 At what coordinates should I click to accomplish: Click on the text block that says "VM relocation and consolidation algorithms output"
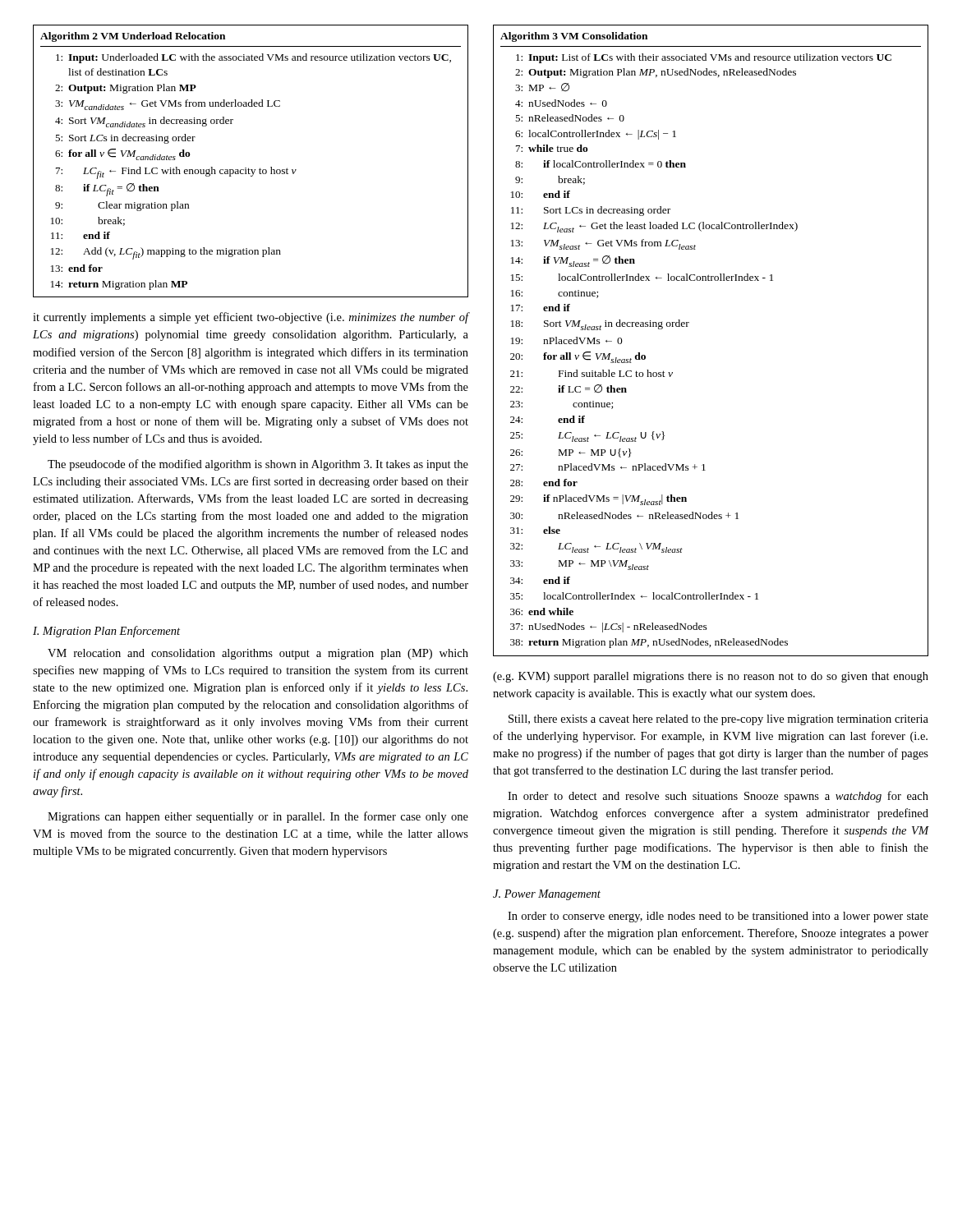(x=251, y=752)
